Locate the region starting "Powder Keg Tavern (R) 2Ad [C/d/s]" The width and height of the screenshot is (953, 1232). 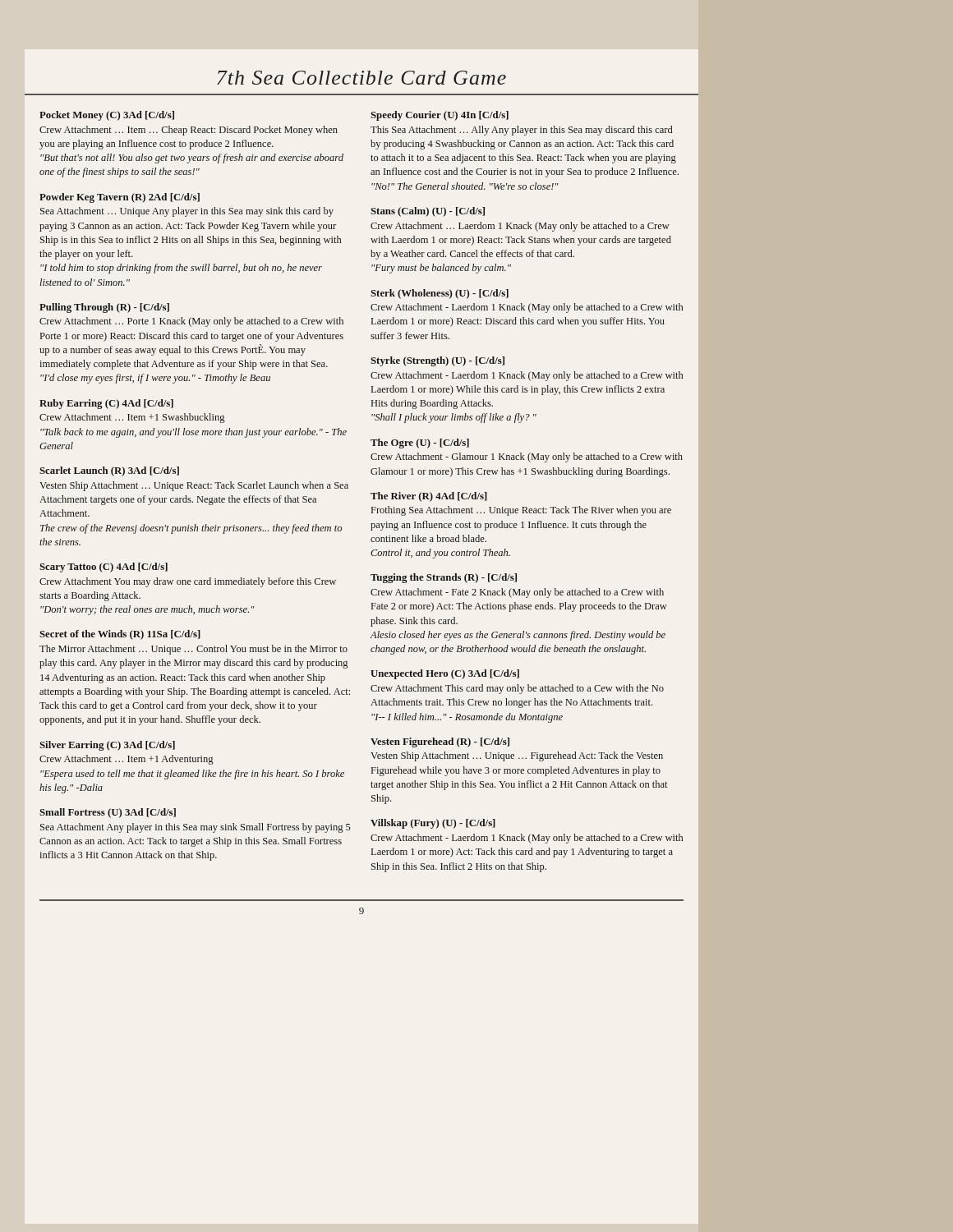pyautogui.click(x=196, y=240)
